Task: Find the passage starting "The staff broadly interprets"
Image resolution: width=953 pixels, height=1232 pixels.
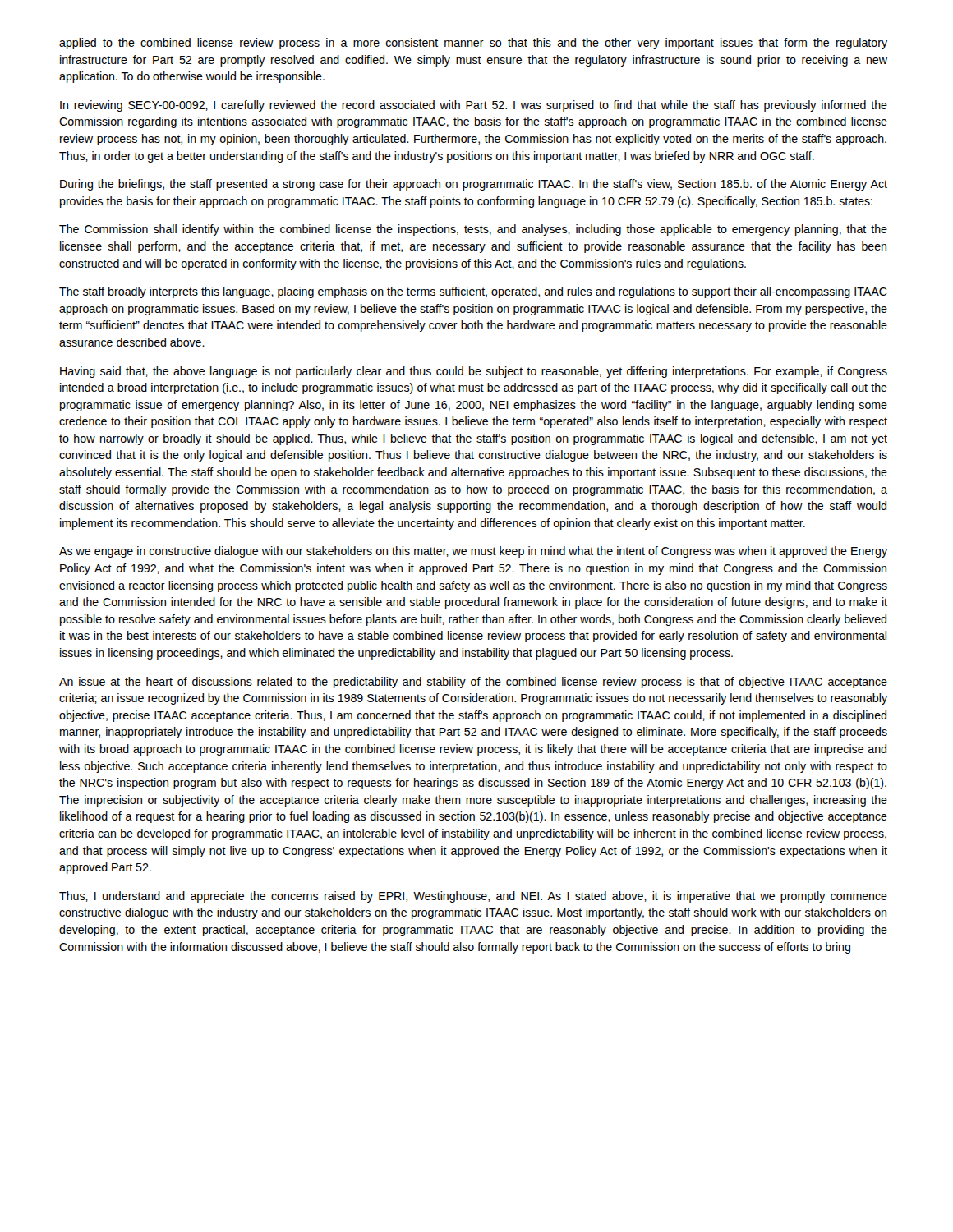Action: (x=473, y=317)
